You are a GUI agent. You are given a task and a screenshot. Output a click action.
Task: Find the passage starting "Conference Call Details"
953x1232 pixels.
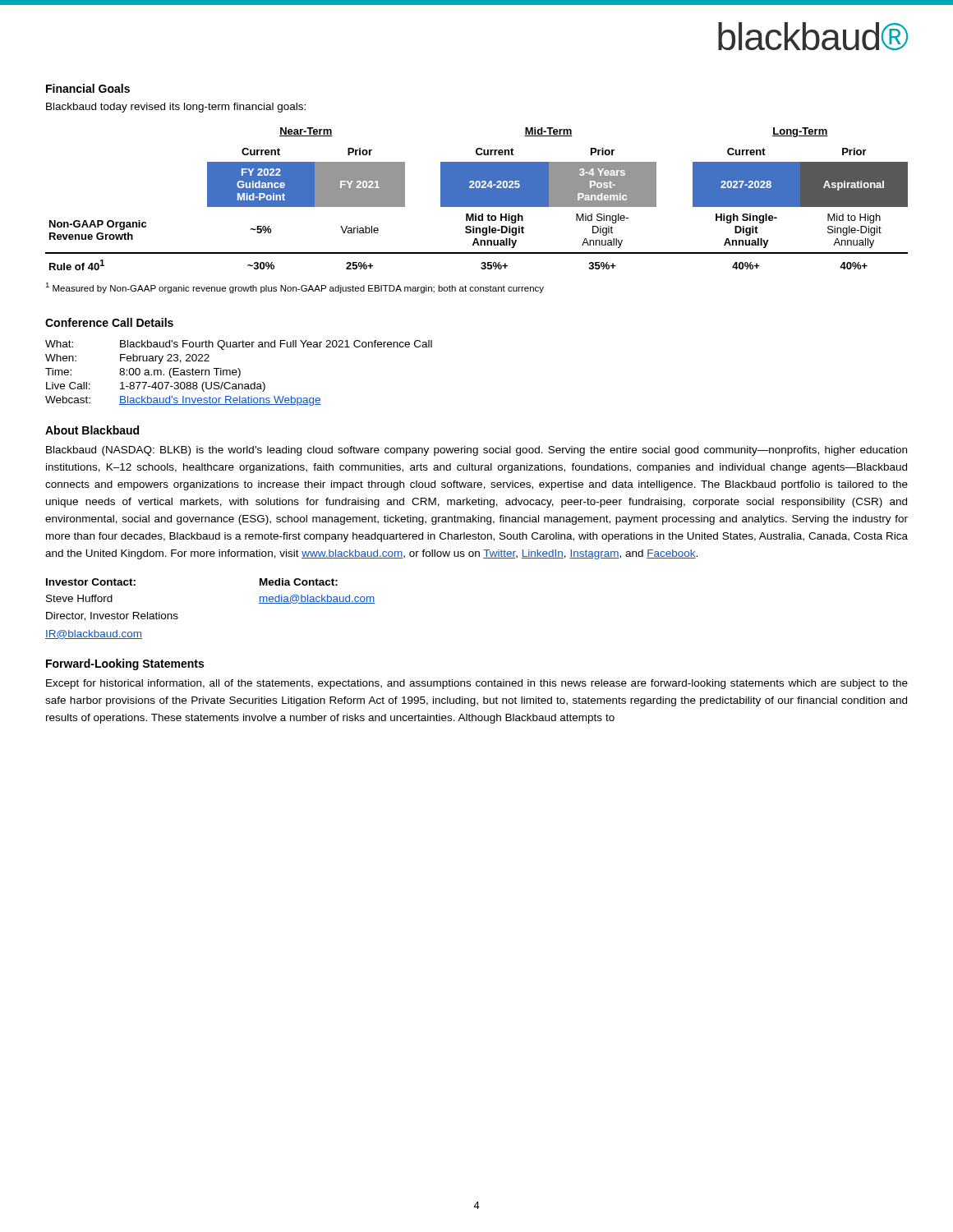[109, 323]
